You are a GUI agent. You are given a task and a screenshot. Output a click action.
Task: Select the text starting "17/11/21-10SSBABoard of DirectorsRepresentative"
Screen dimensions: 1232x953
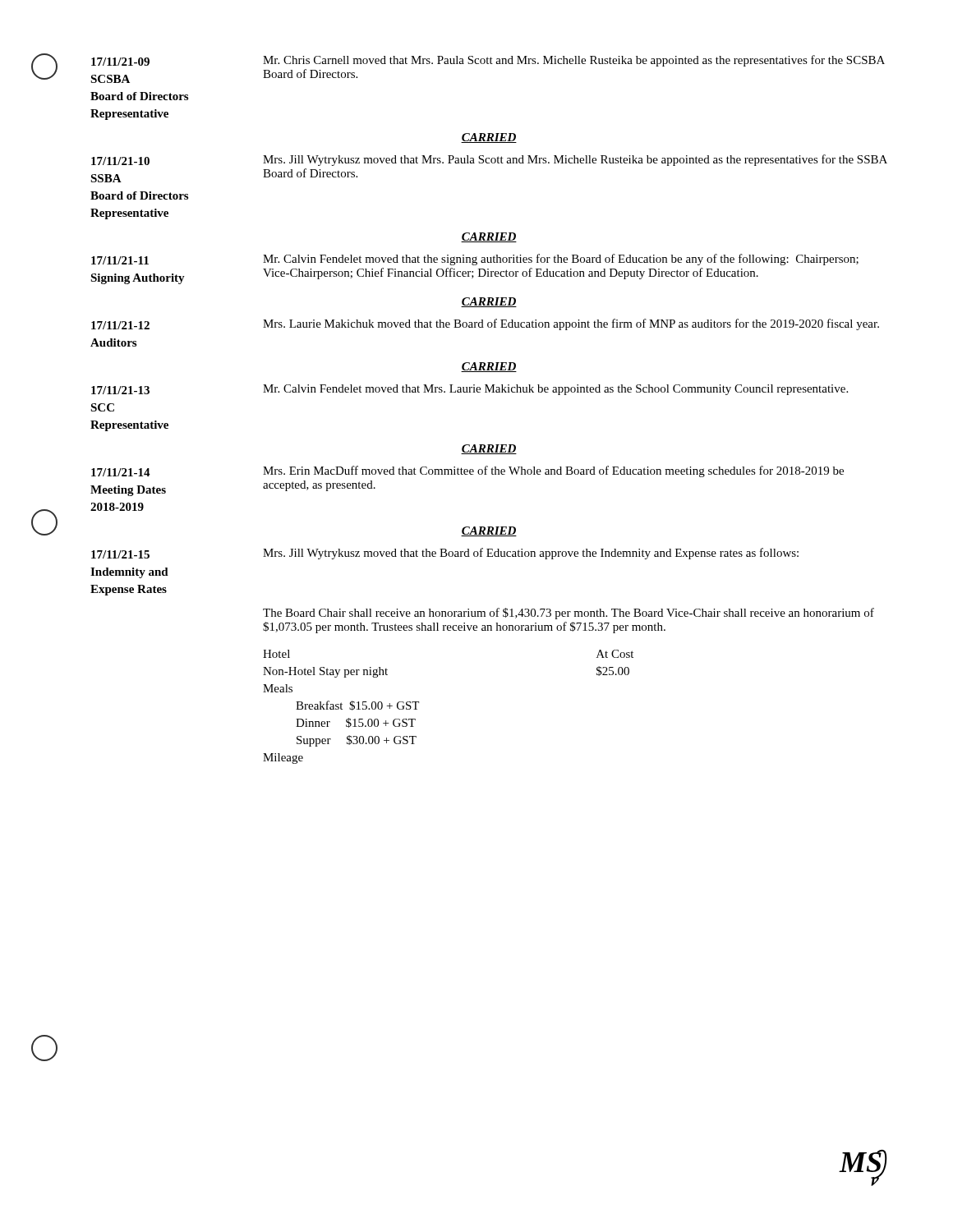click(x=140, y=187)
